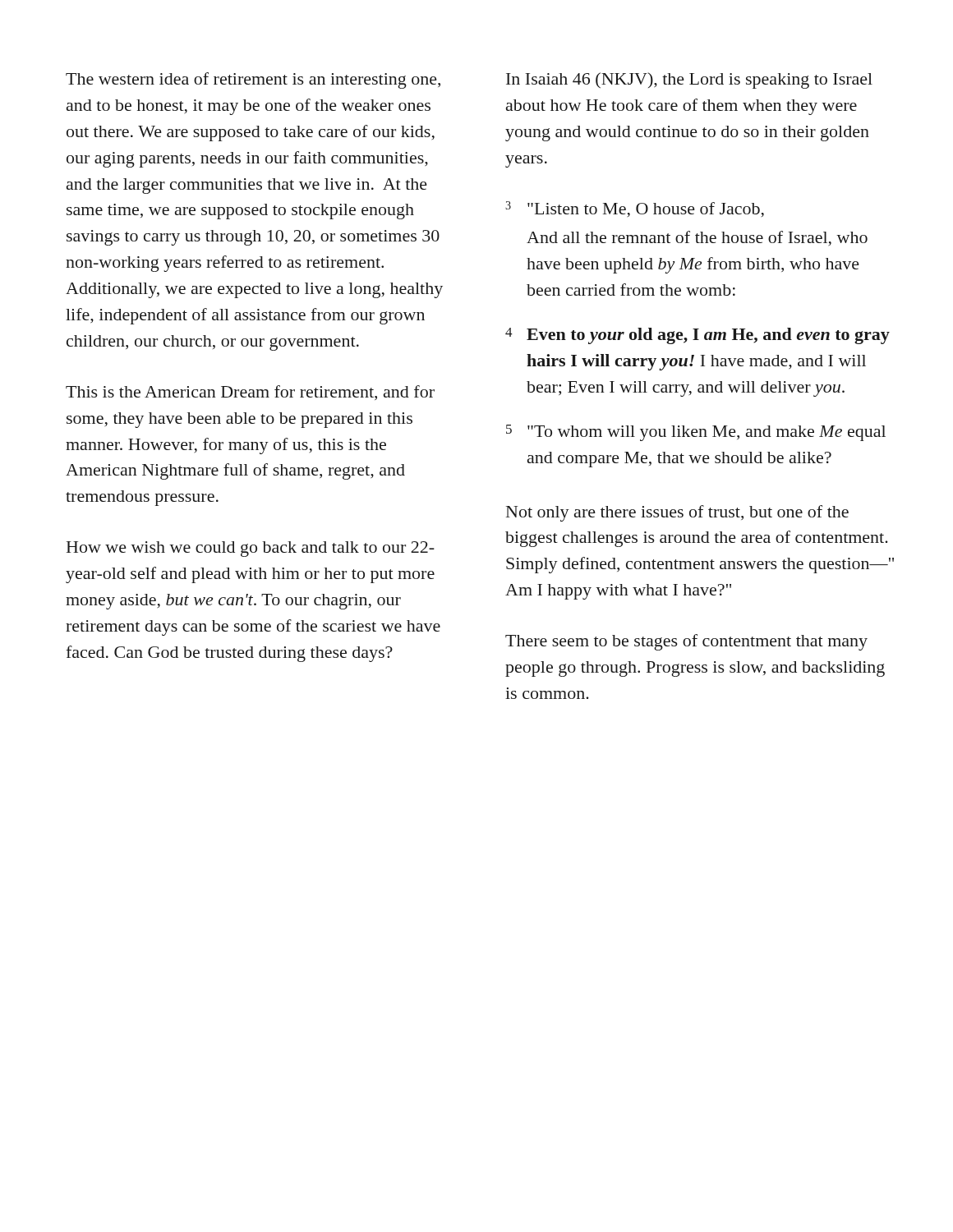Point to the block beginning "4 Even to"
The height and width of the screenshot is (1232, 953).
[700, 362]
